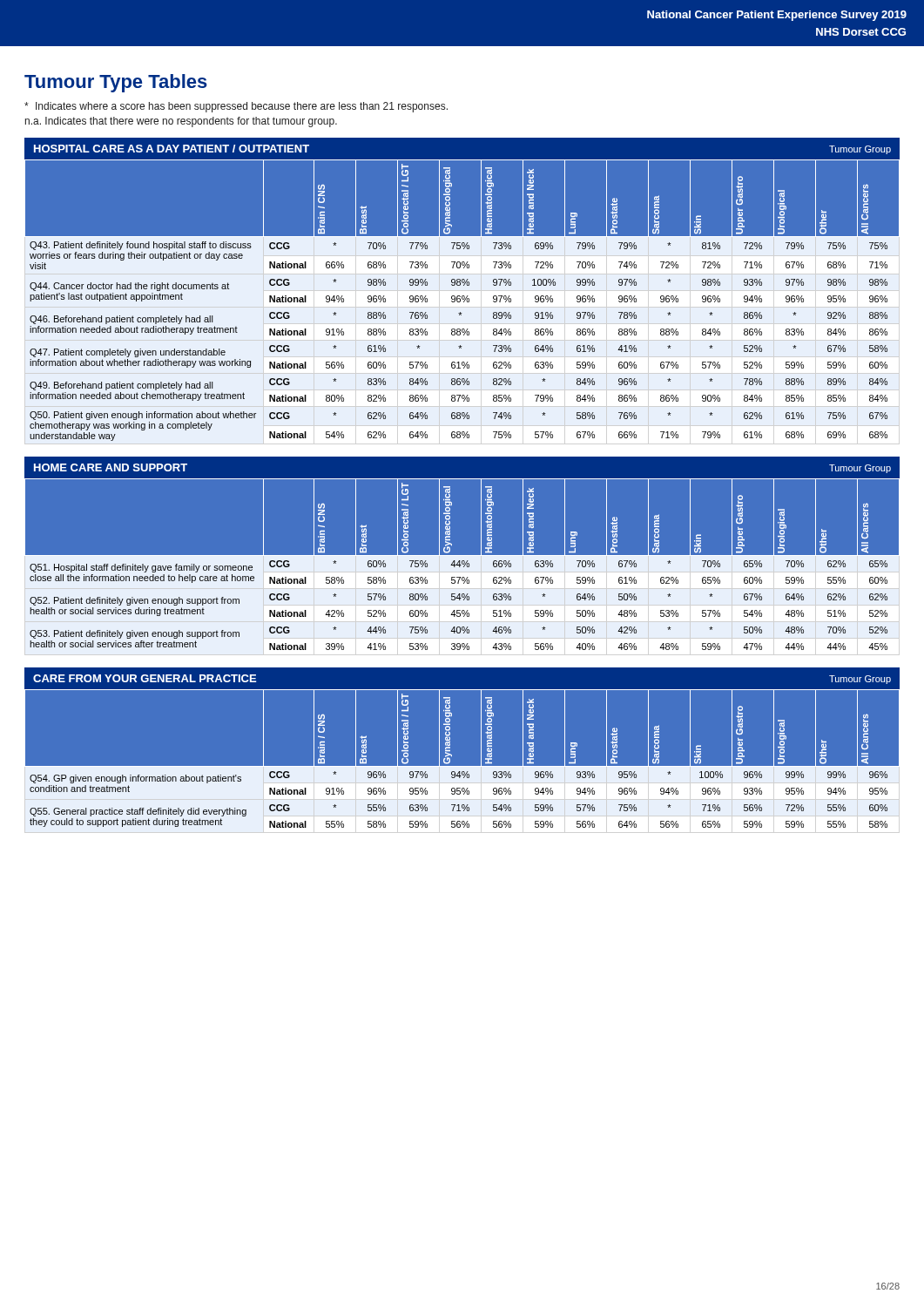This screenshot has height=1307, width=924.
Task: Locate the block starting "Indicates where a score has been"
Action: point(236,106)
